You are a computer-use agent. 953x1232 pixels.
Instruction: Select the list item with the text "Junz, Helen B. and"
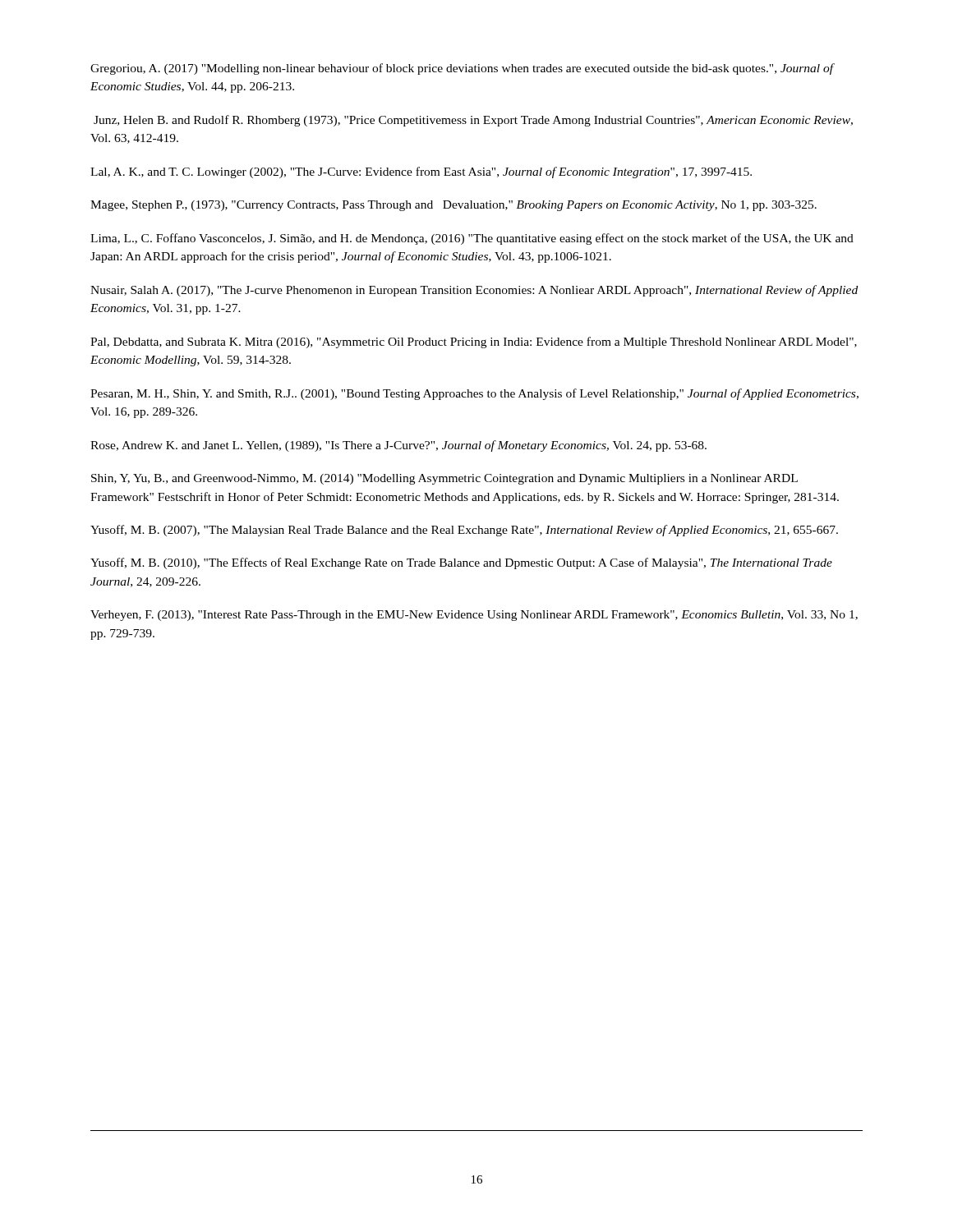click(472, 129)
